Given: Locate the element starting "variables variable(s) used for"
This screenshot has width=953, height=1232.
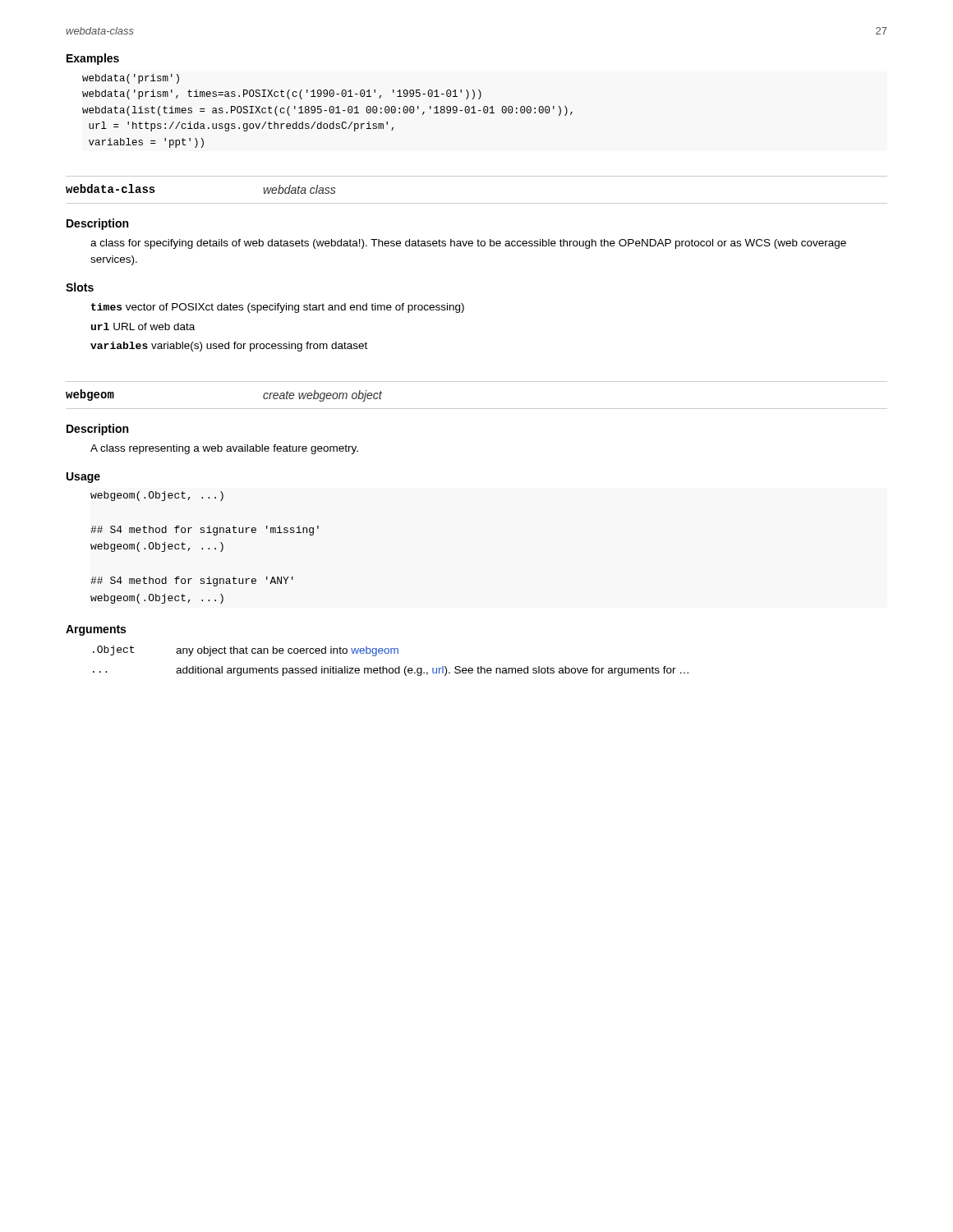Looking at the screenshot, I should pos(229,346).
